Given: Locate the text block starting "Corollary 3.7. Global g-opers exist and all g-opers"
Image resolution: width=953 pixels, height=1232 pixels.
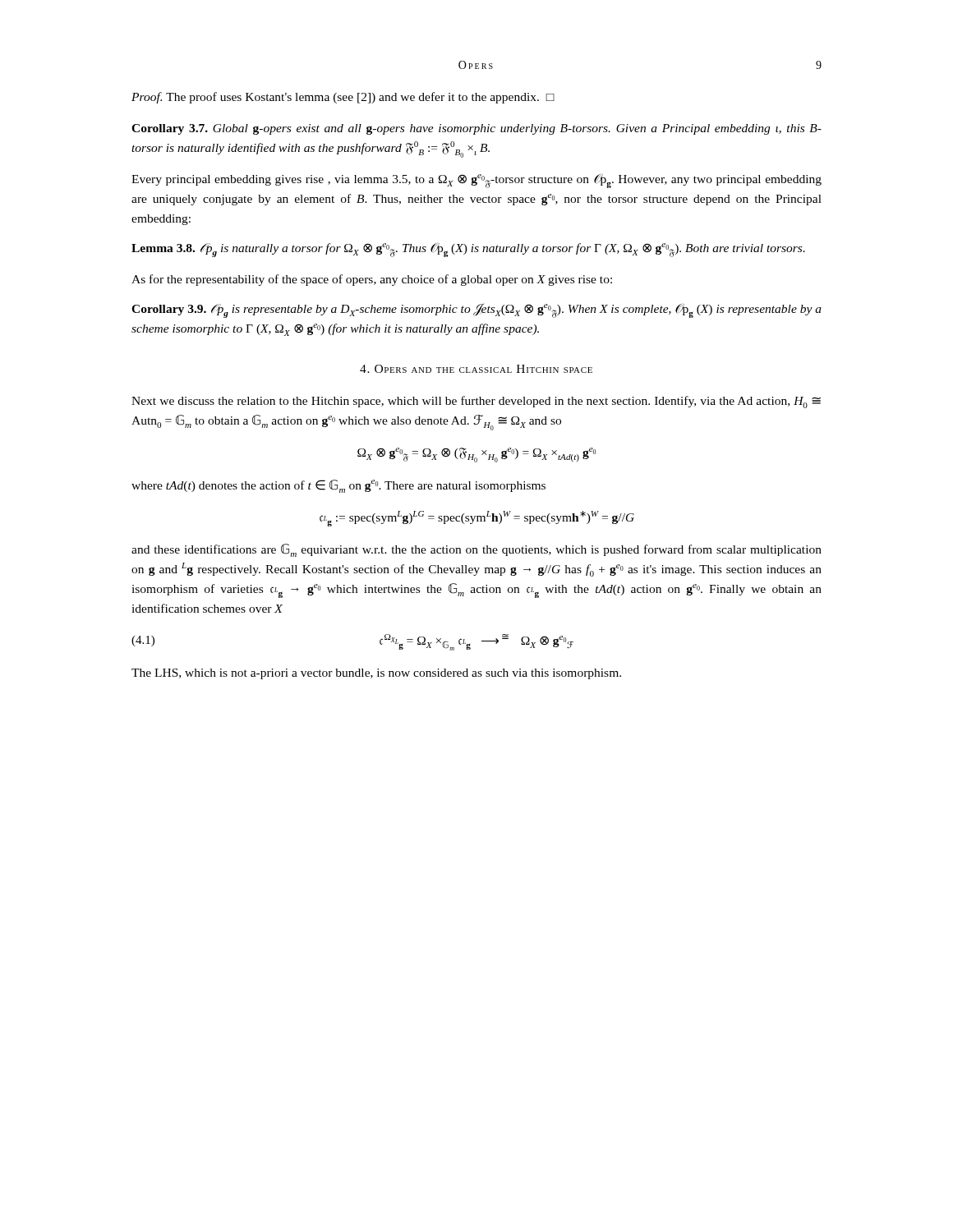Looking at the screenshot, I should (x=476, y=139).
